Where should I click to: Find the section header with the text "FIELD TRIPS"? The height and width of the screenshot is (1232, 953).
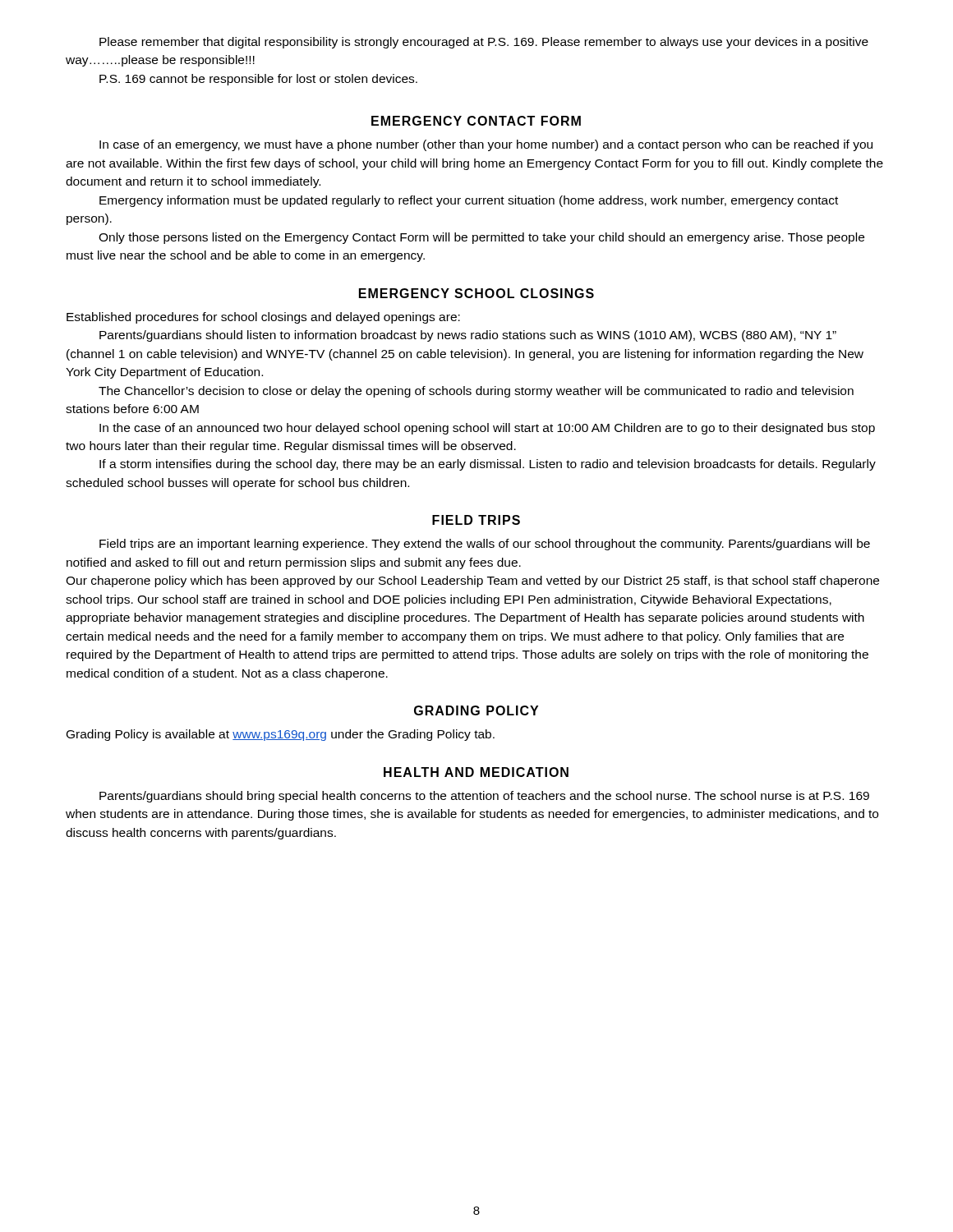point(476,521)
